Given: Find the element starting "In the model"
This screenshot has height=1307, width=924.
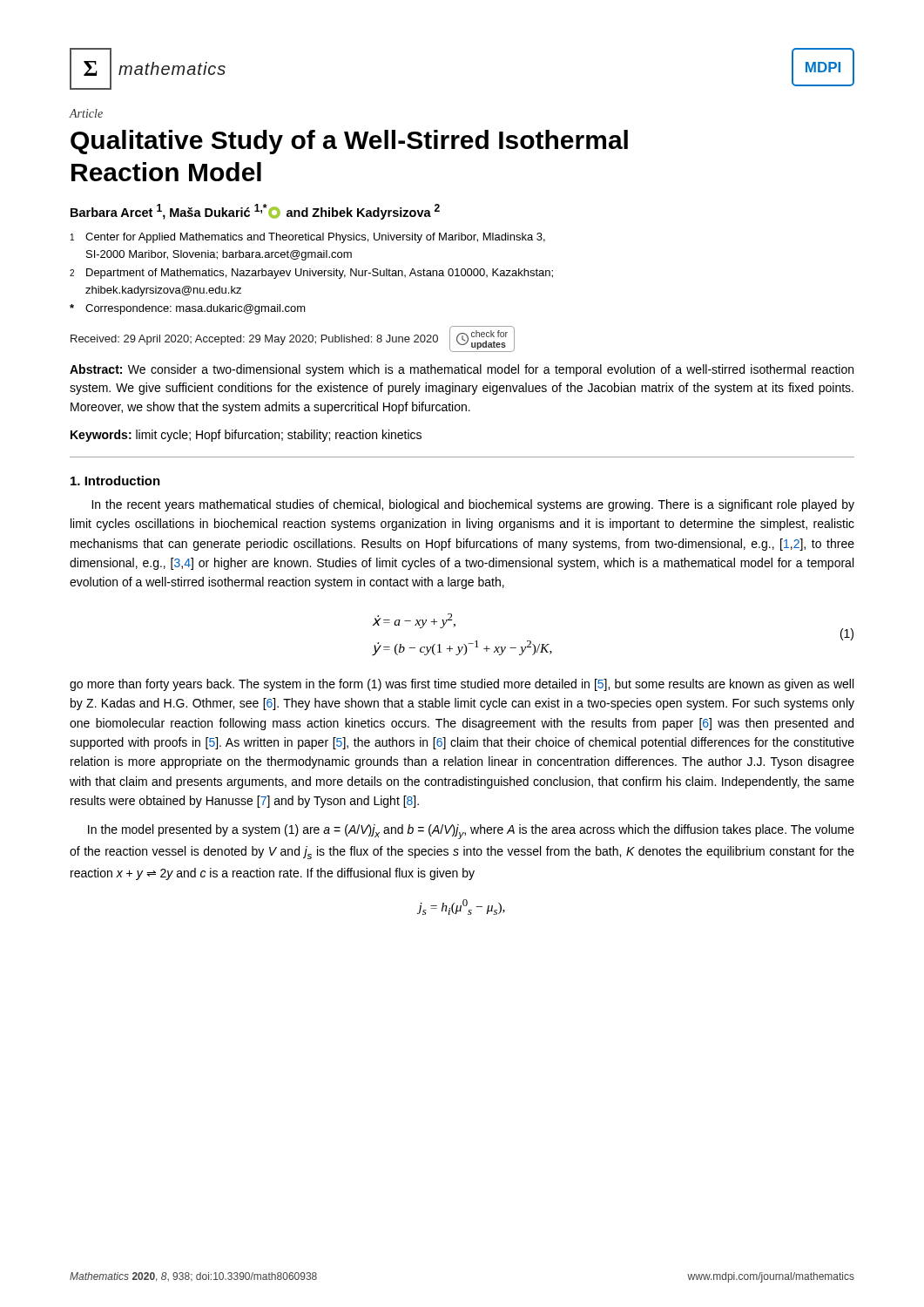Looking at the screenshot, I should [x=462, y=851].
